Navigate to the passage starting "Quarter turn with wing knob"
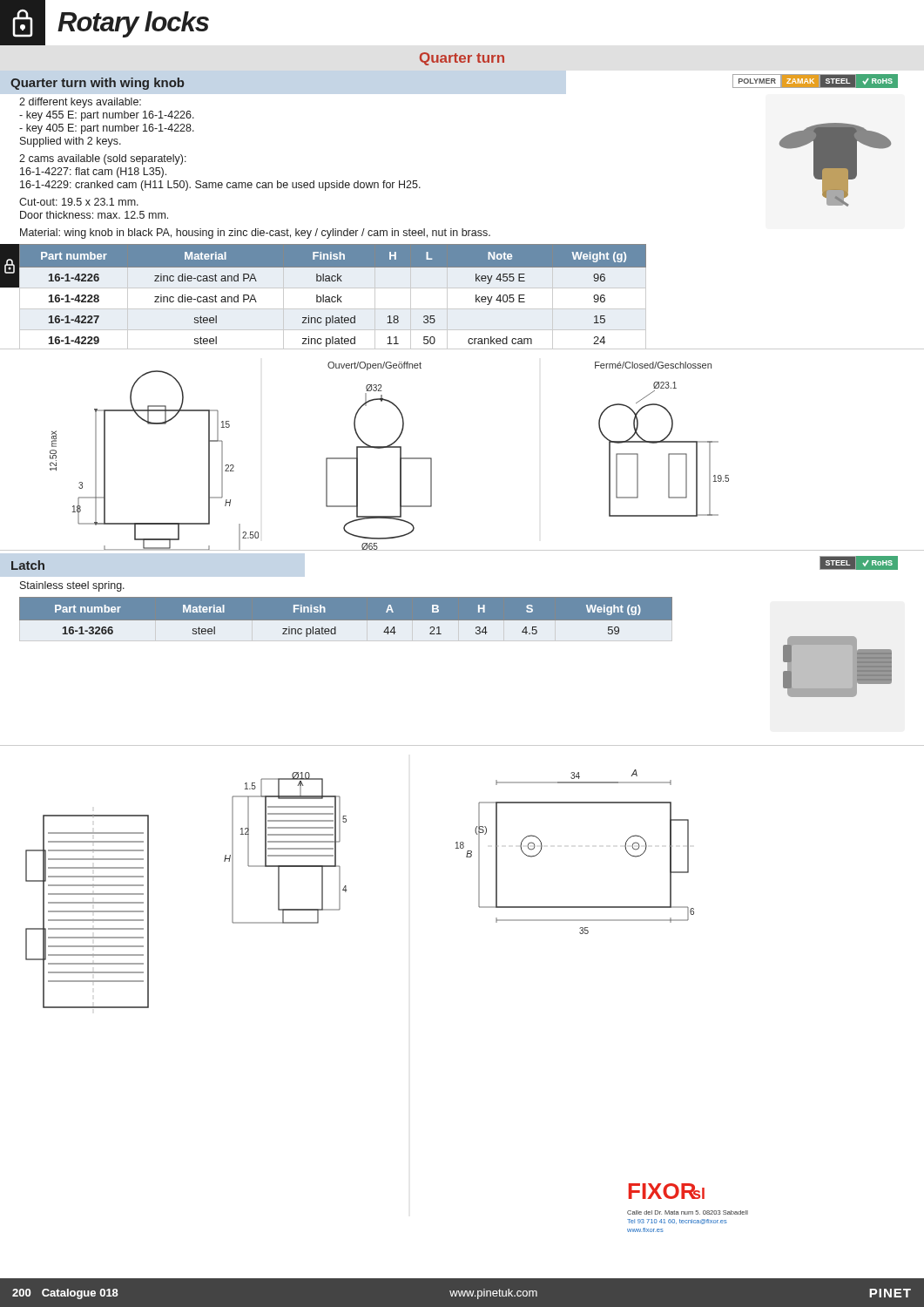The width and height of the screenshot is (924, 1307). click(x=98, y=82)
